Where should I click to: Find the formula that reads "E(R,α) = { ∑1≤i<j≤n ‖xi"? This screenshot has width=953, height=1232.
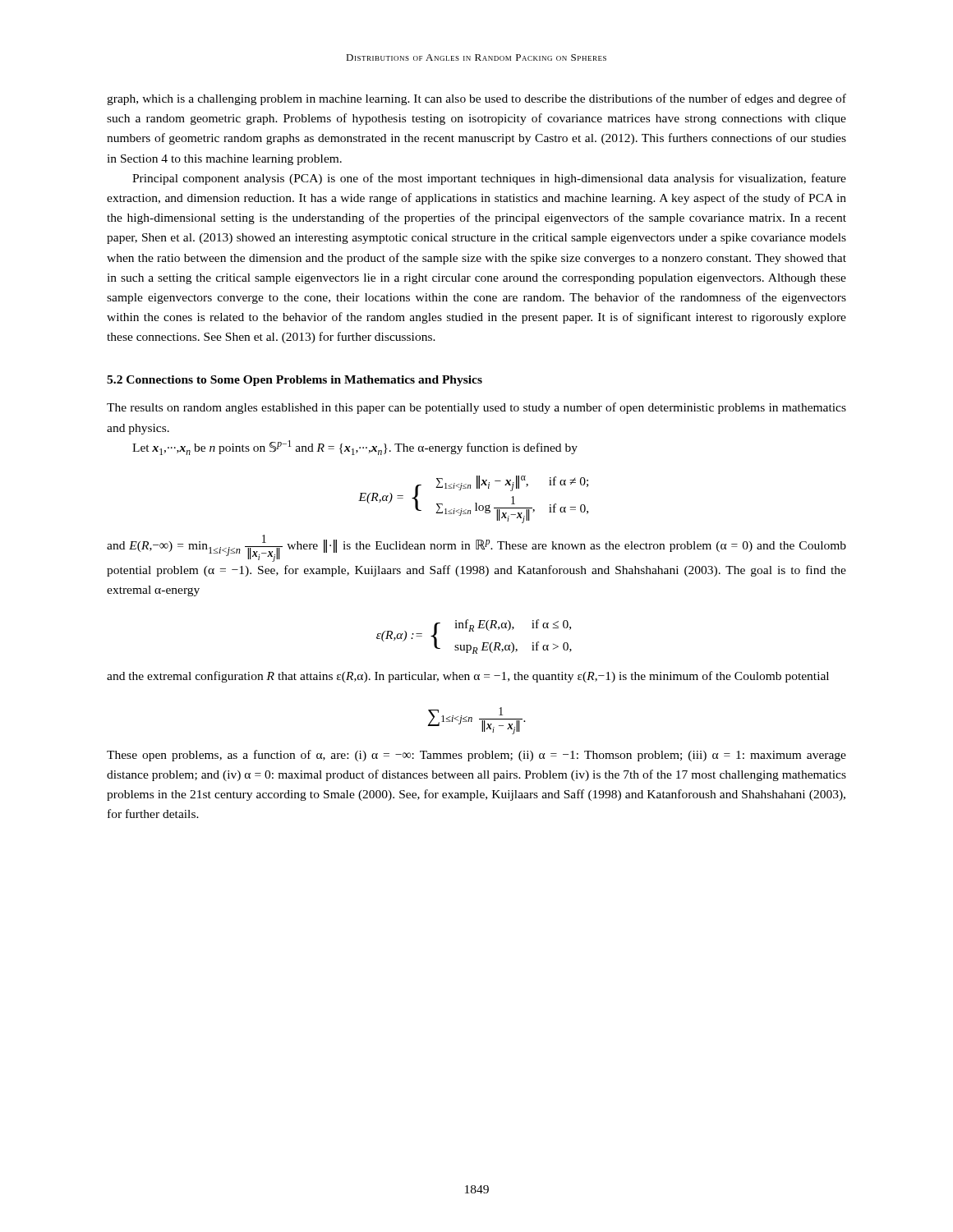476,497
